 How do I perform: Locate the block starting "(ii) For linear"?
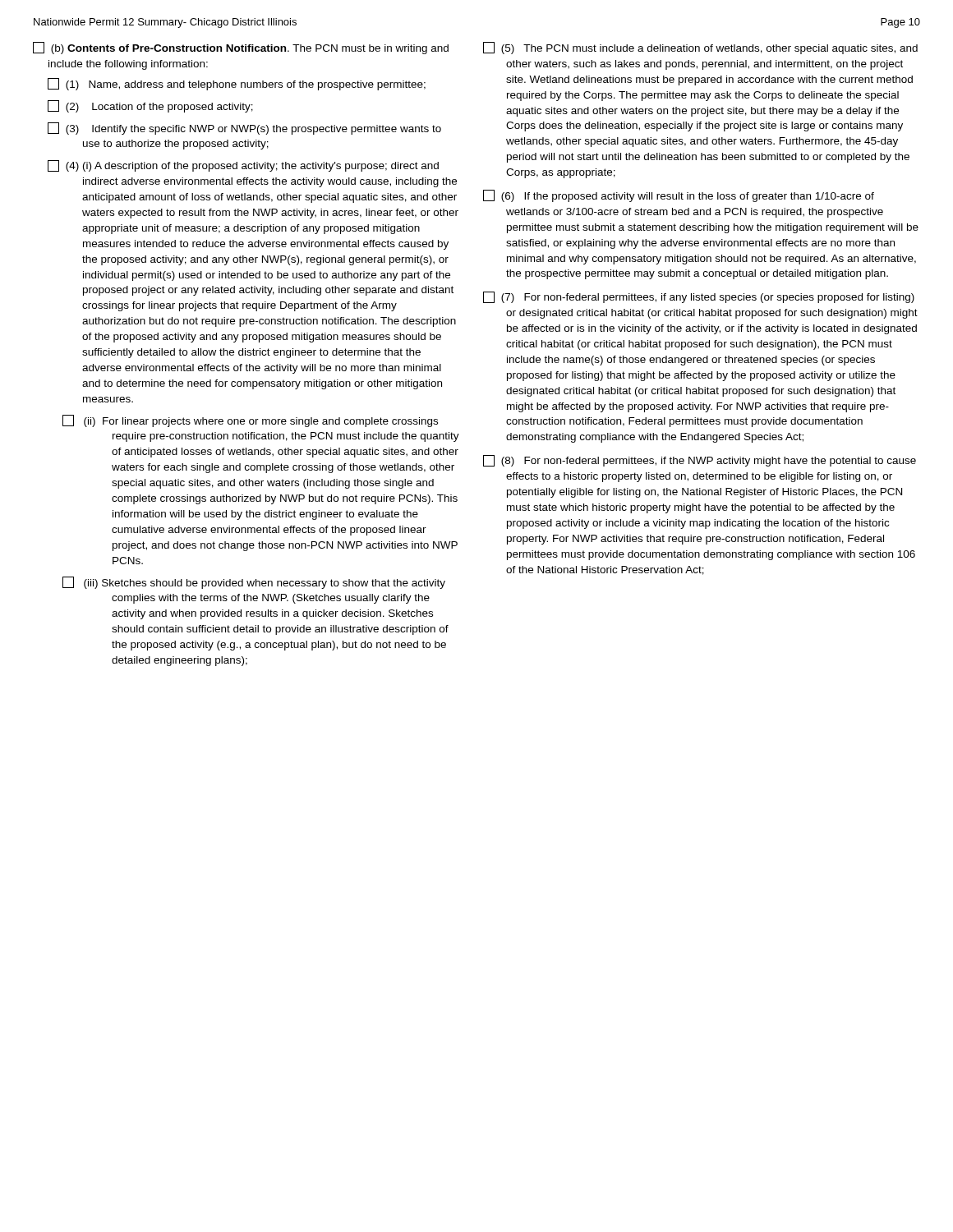click(261, 490)
